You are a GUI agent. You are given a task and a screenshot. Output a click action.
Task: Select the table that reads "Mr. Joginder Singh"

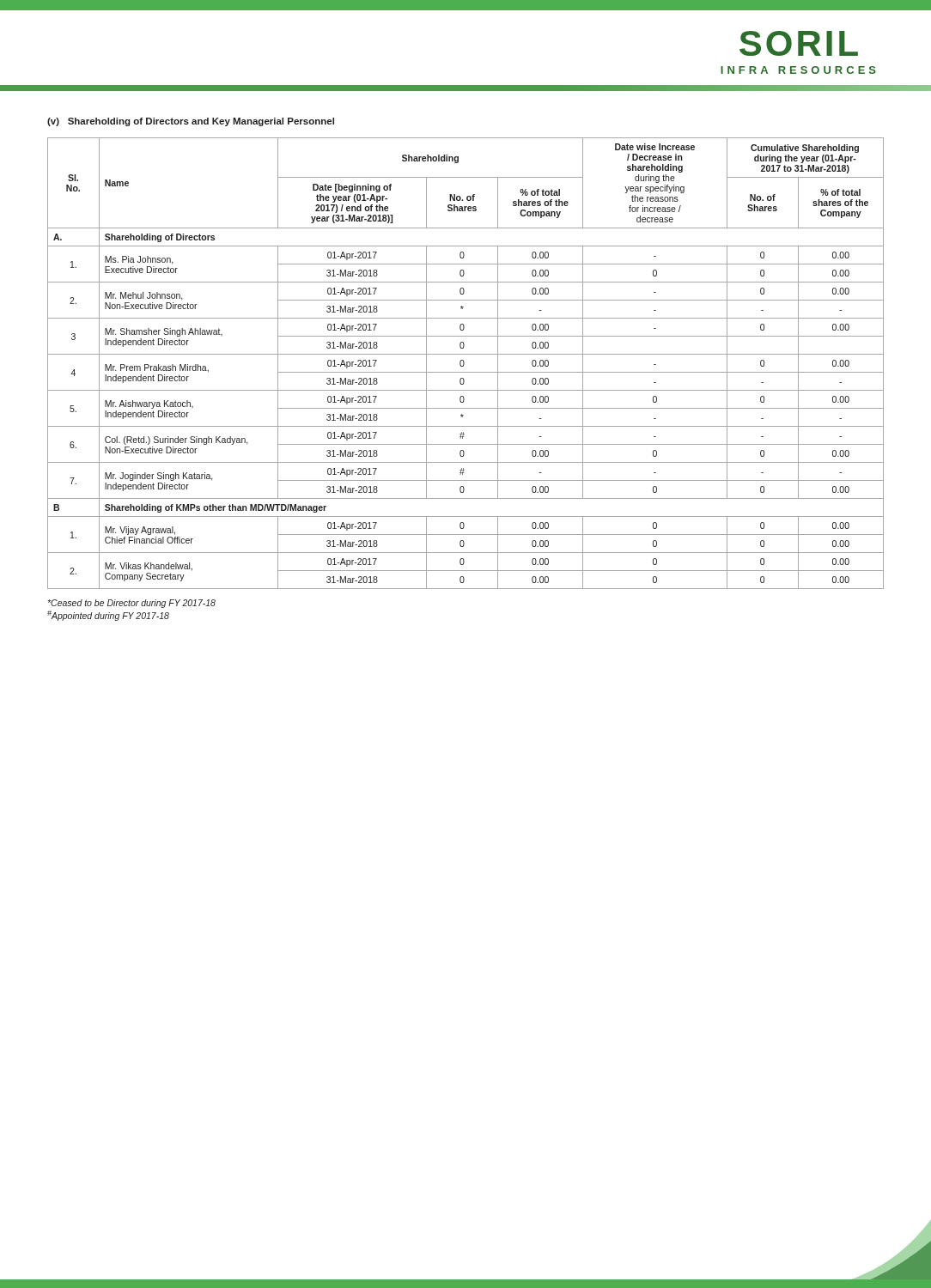coord(466,363)
